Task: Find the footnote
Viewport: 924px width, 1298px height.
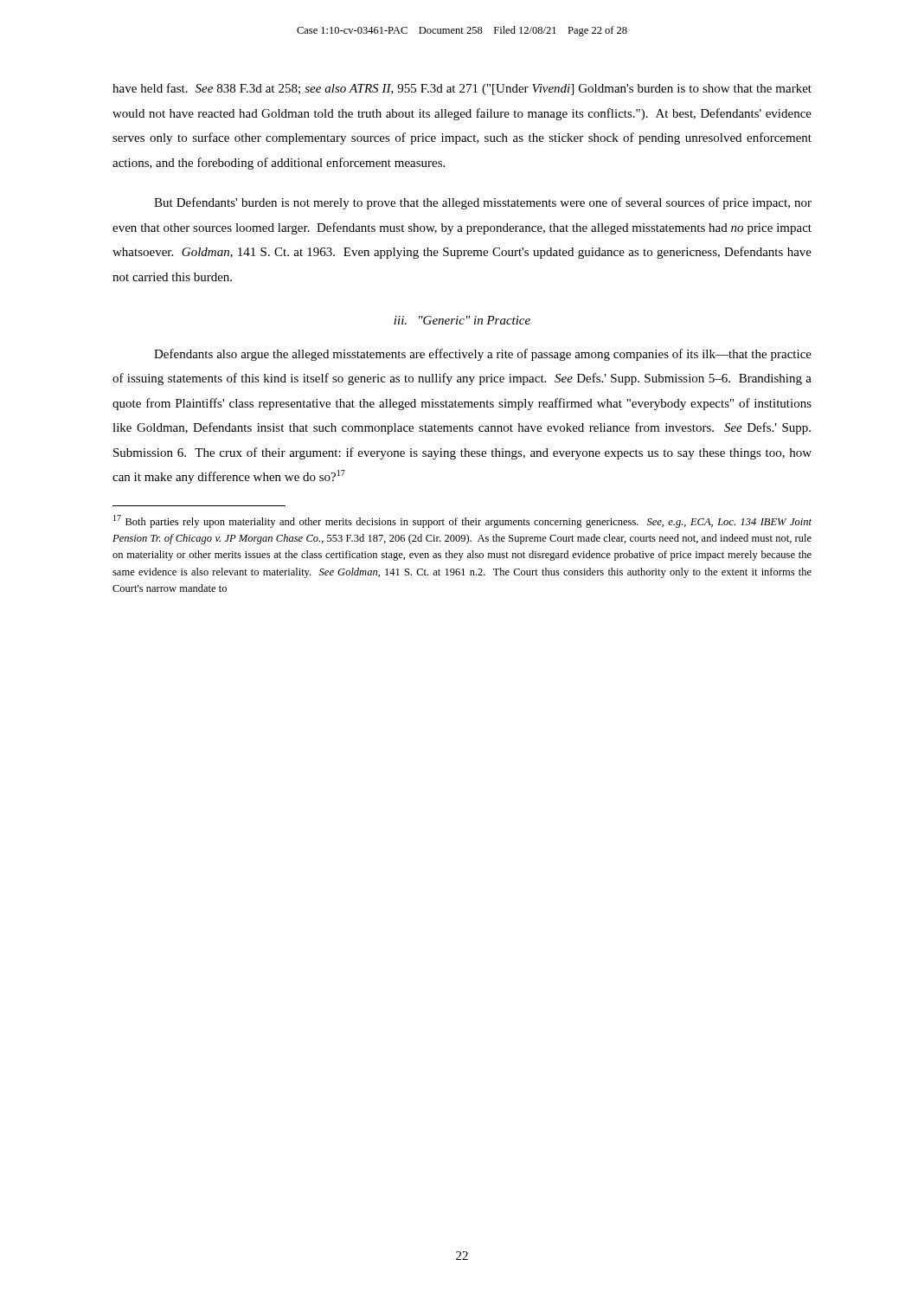Action: 462,554
